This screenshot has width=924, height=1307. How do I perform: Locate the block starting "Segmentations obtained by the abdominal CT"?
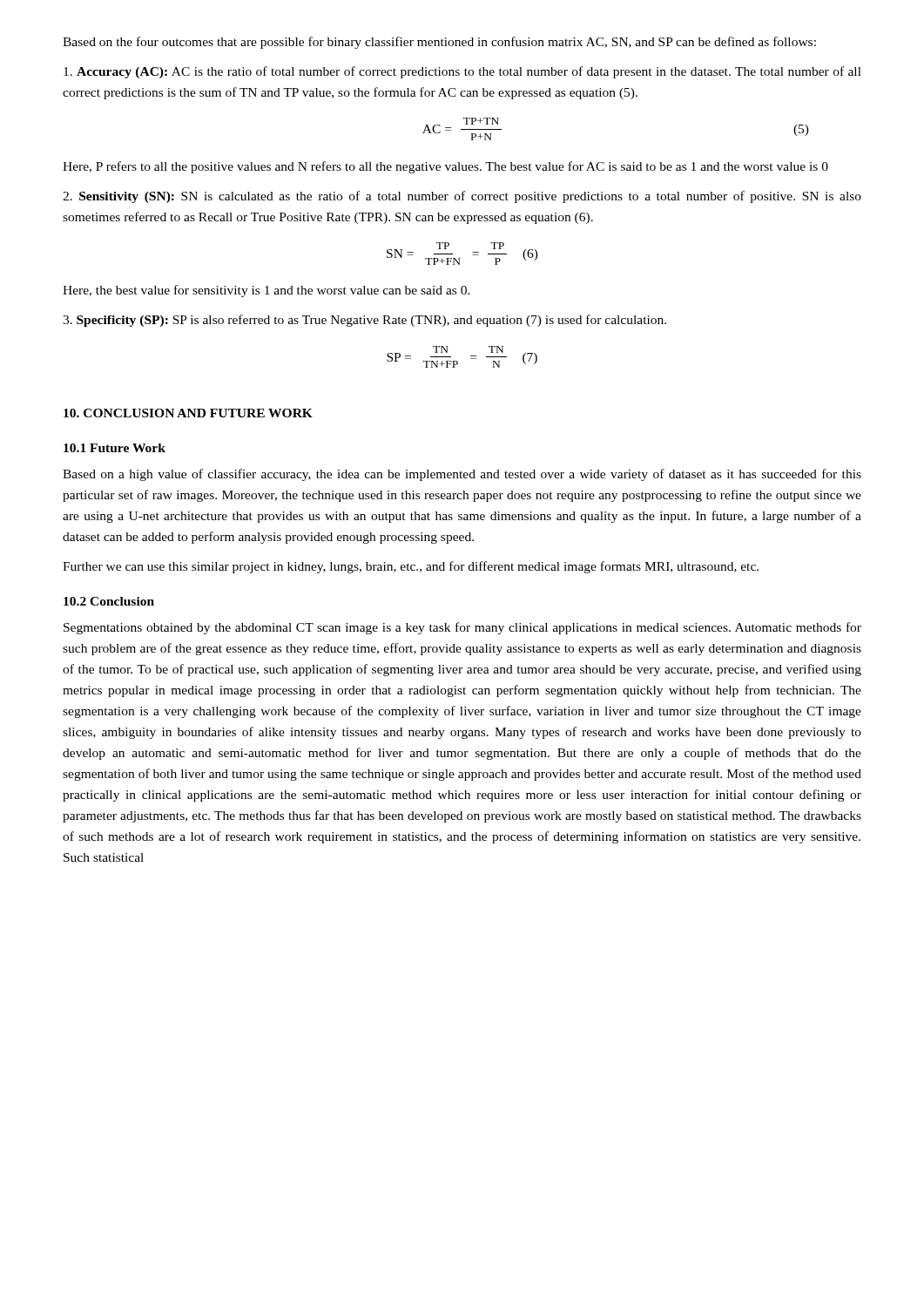pos(462,742)
